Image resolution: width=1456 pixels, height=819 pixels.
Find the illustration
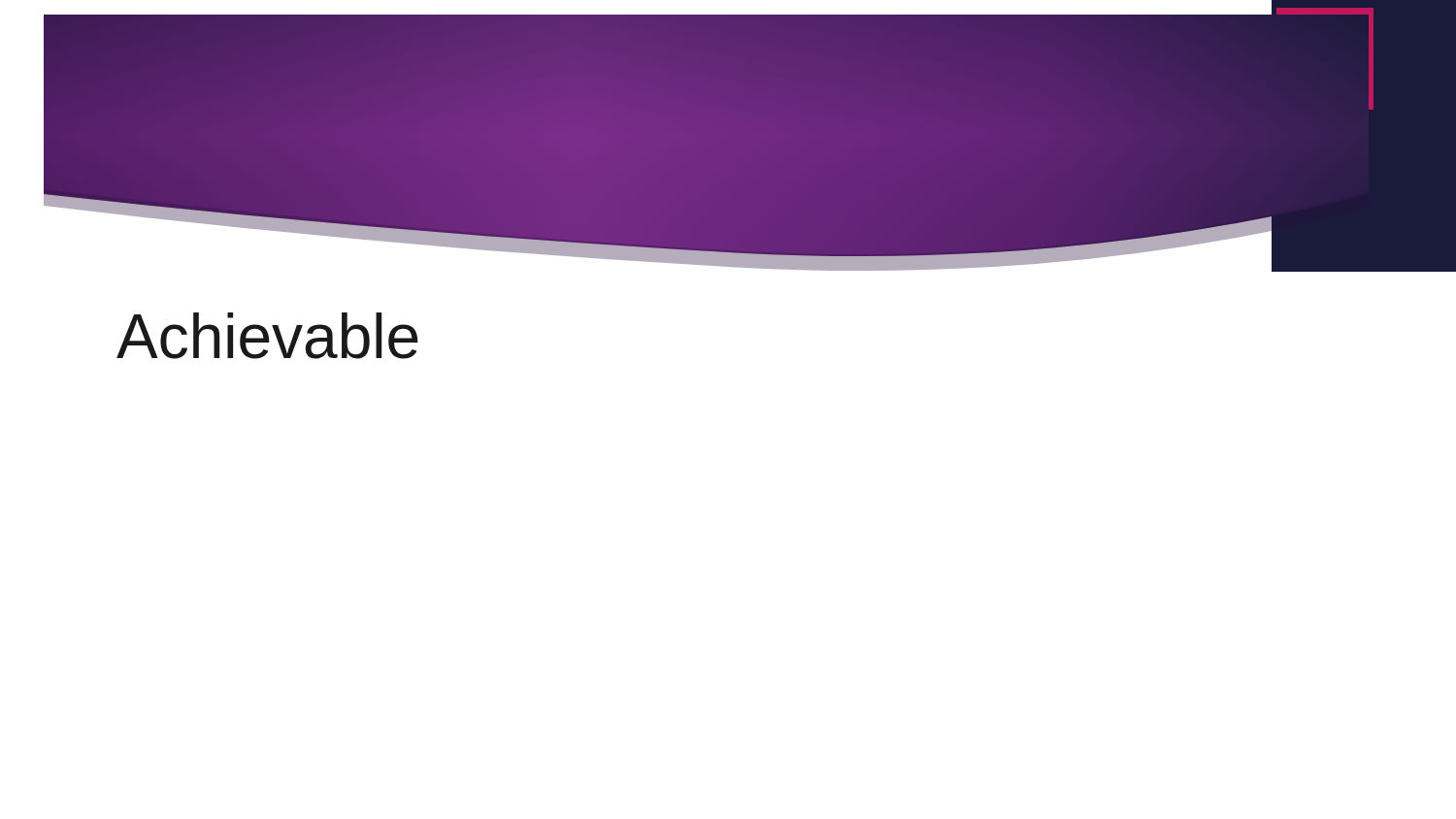click(728, 410)
